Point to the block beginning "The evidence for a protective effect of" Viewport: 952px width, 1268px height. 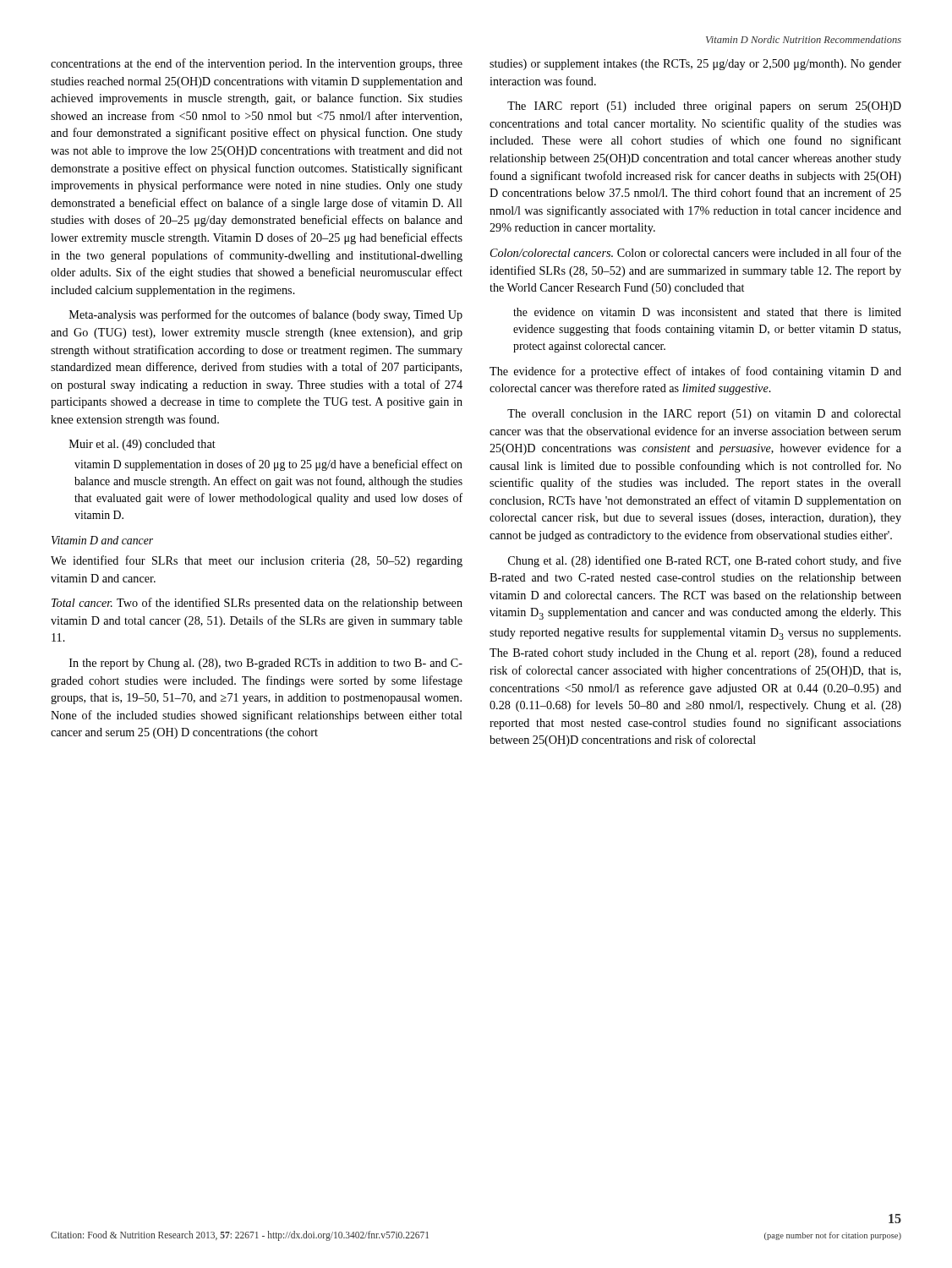tap(695, 380)
